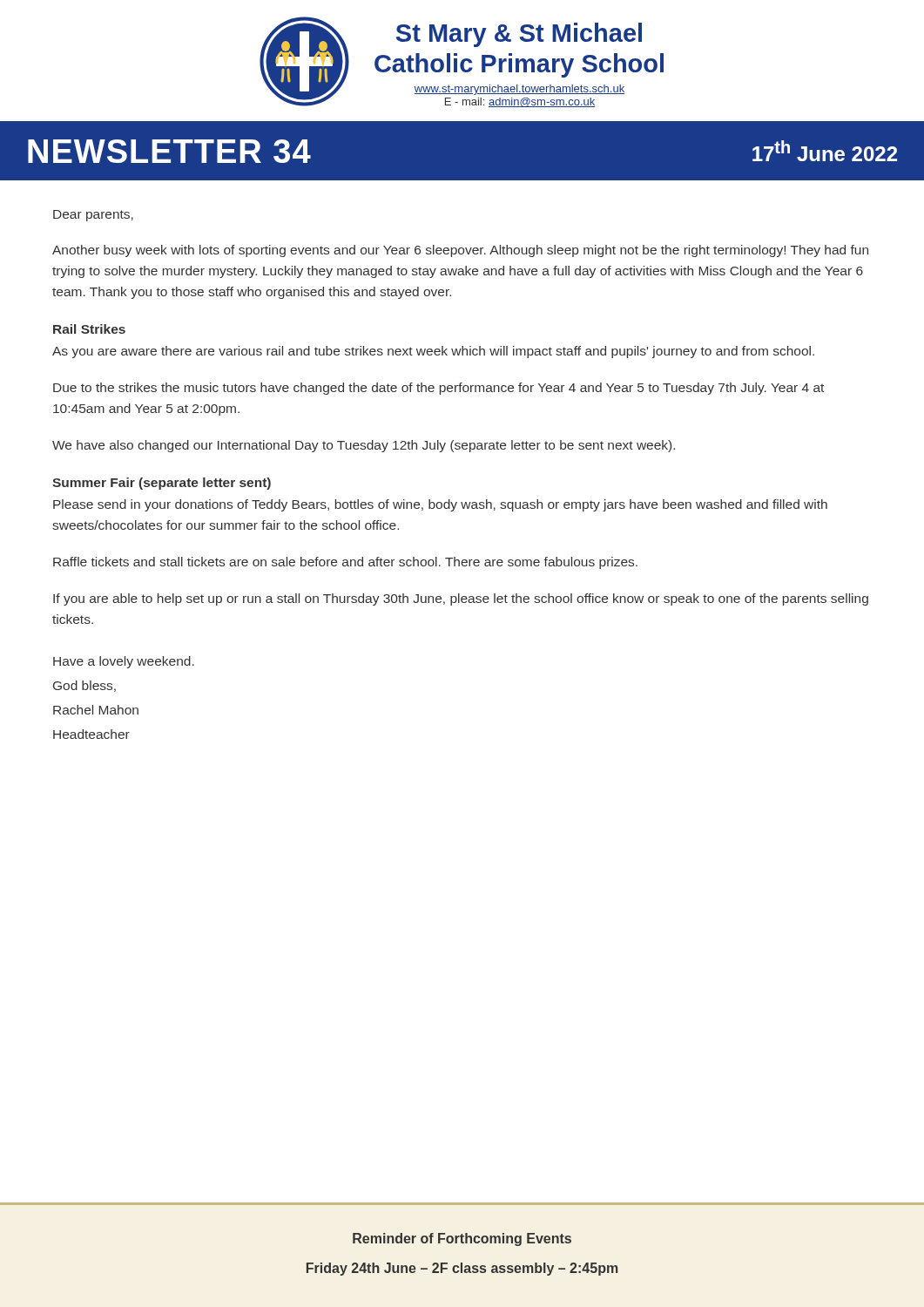
Task: Locate the logo
Action: point(306,63)
